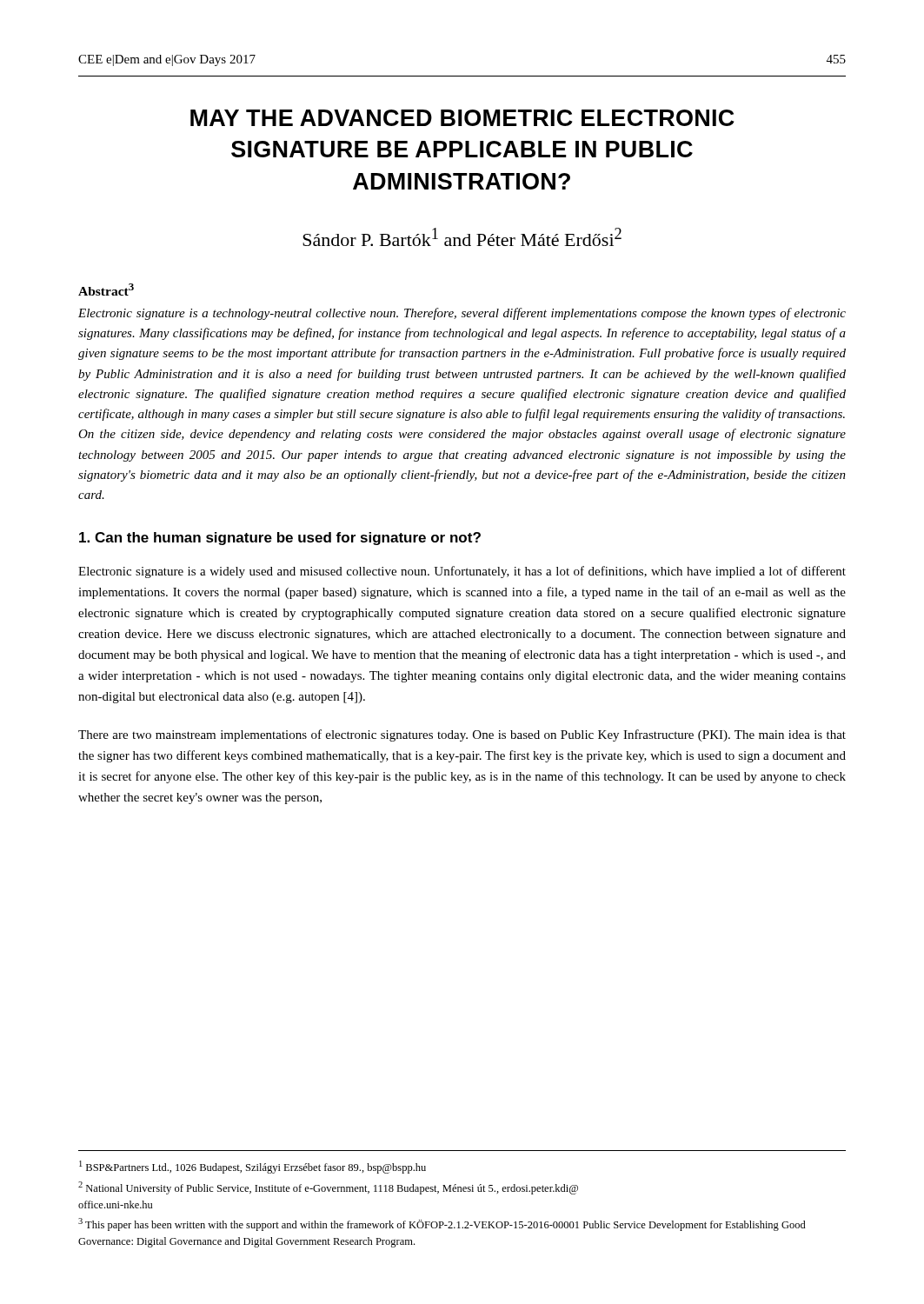The height and width of the screenshot is (1304, 924).
Task: Locate the text block starting "Electronic signature is a widely used"
Action: coord(462,634)
